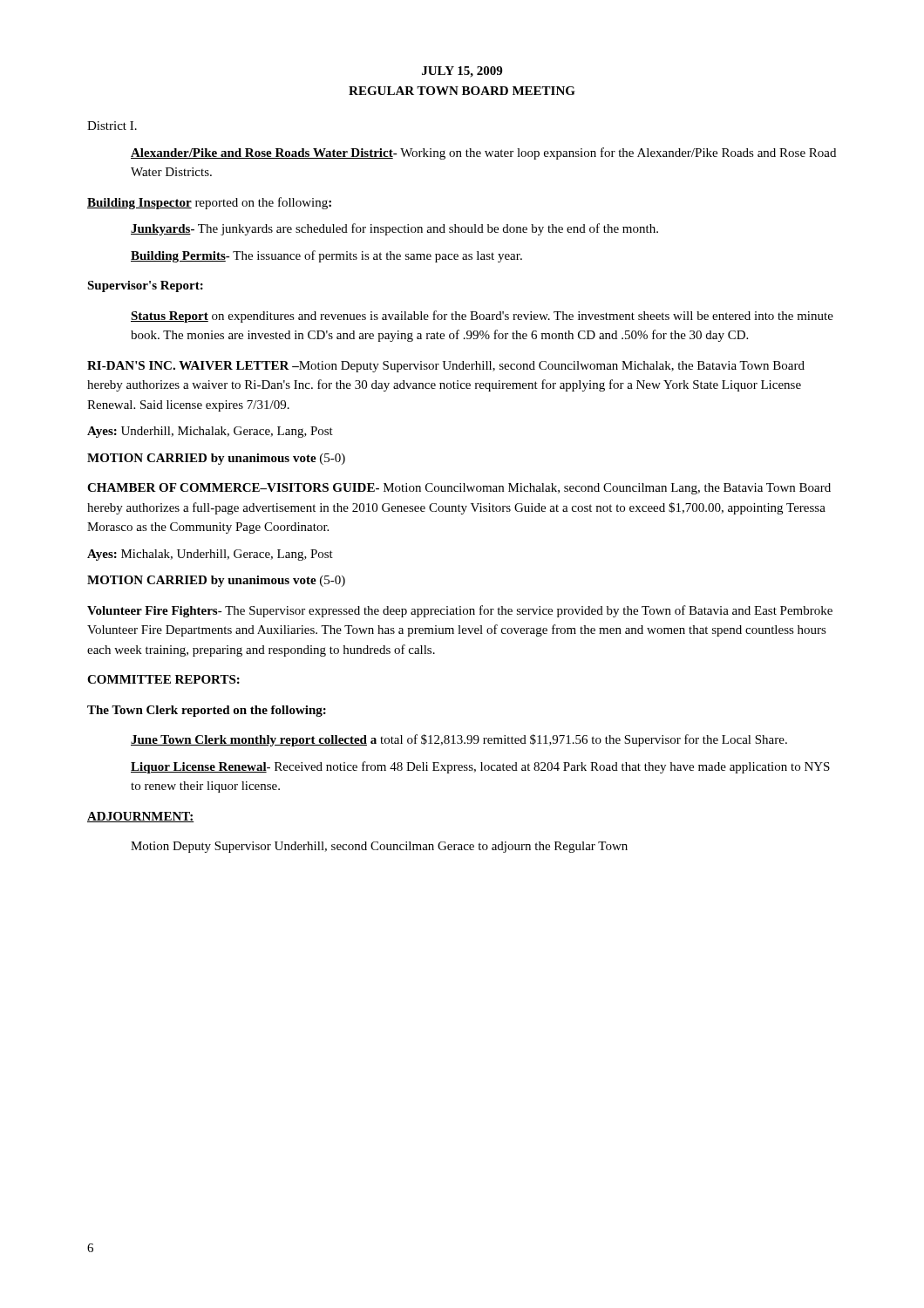Find the text block with the text "CHAMBER OF COMMERCE–VISITORS GUIDE- Motion Councilwoman"
This screenshot has width=924, height=1308.
(x=459, y=489)
